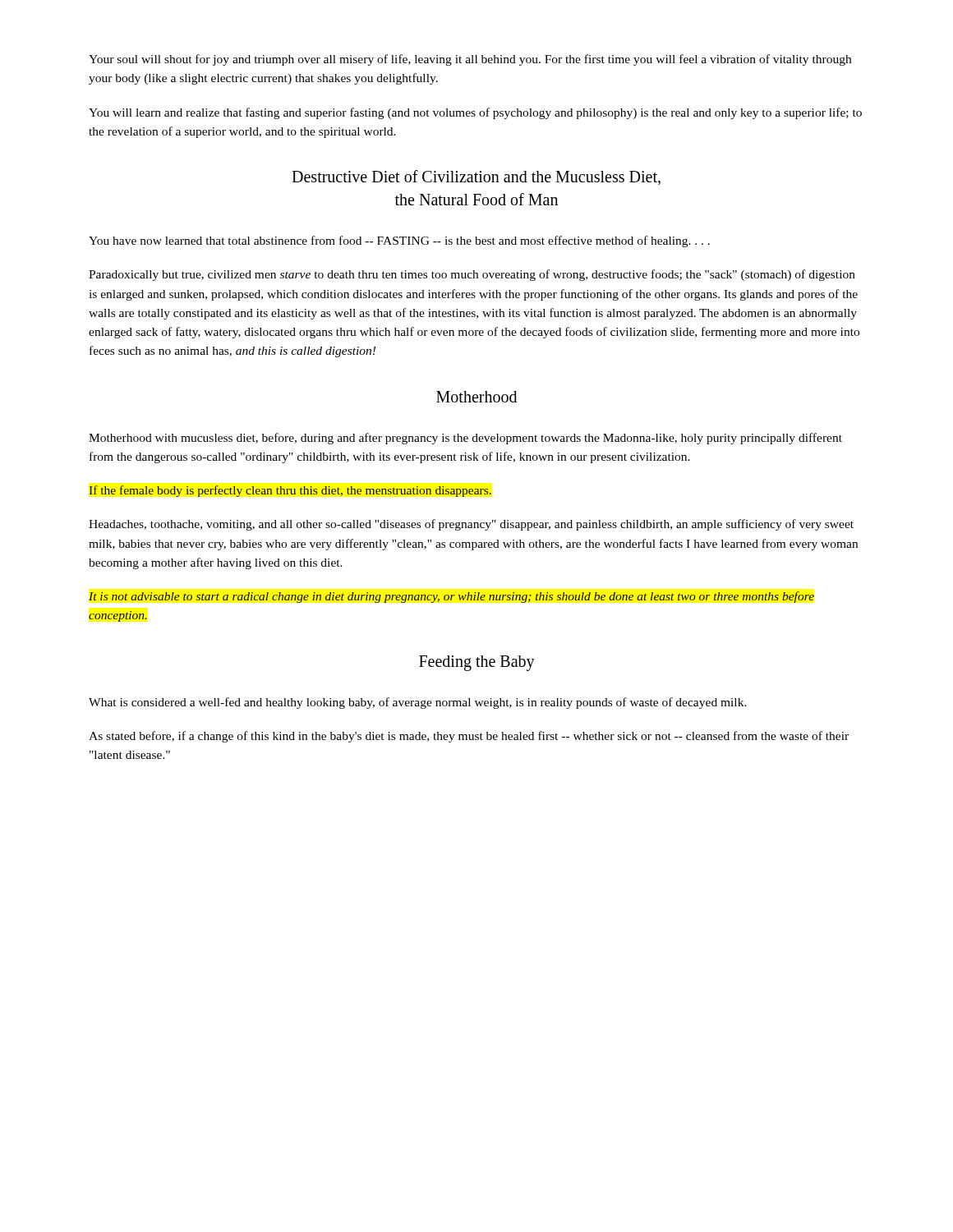Click on the text block that says "You will learn and"

pyautogui.click(x=475, y=121)
